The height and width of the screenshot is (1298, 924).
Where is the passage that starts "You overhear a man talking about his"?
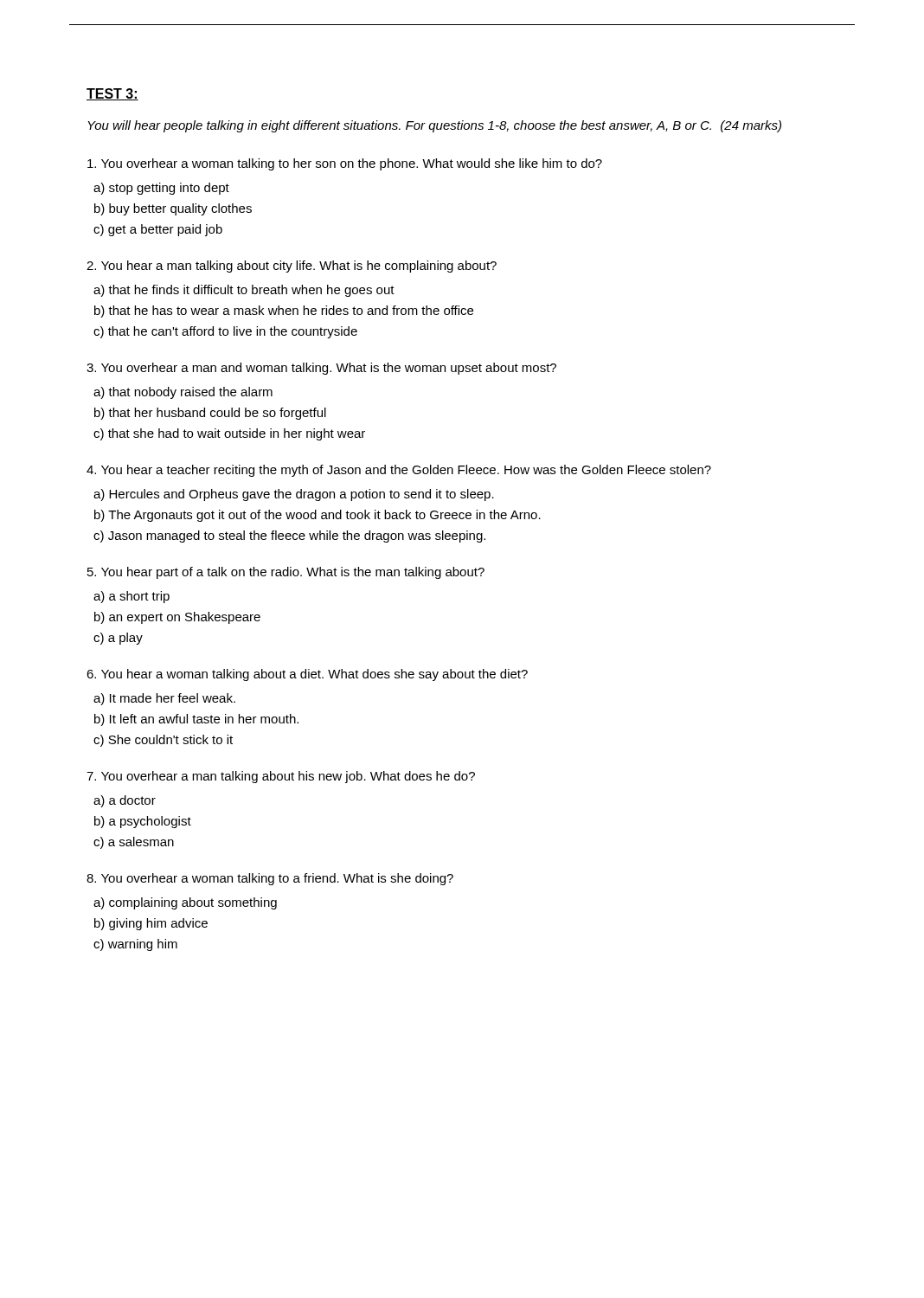pos(281,775)
